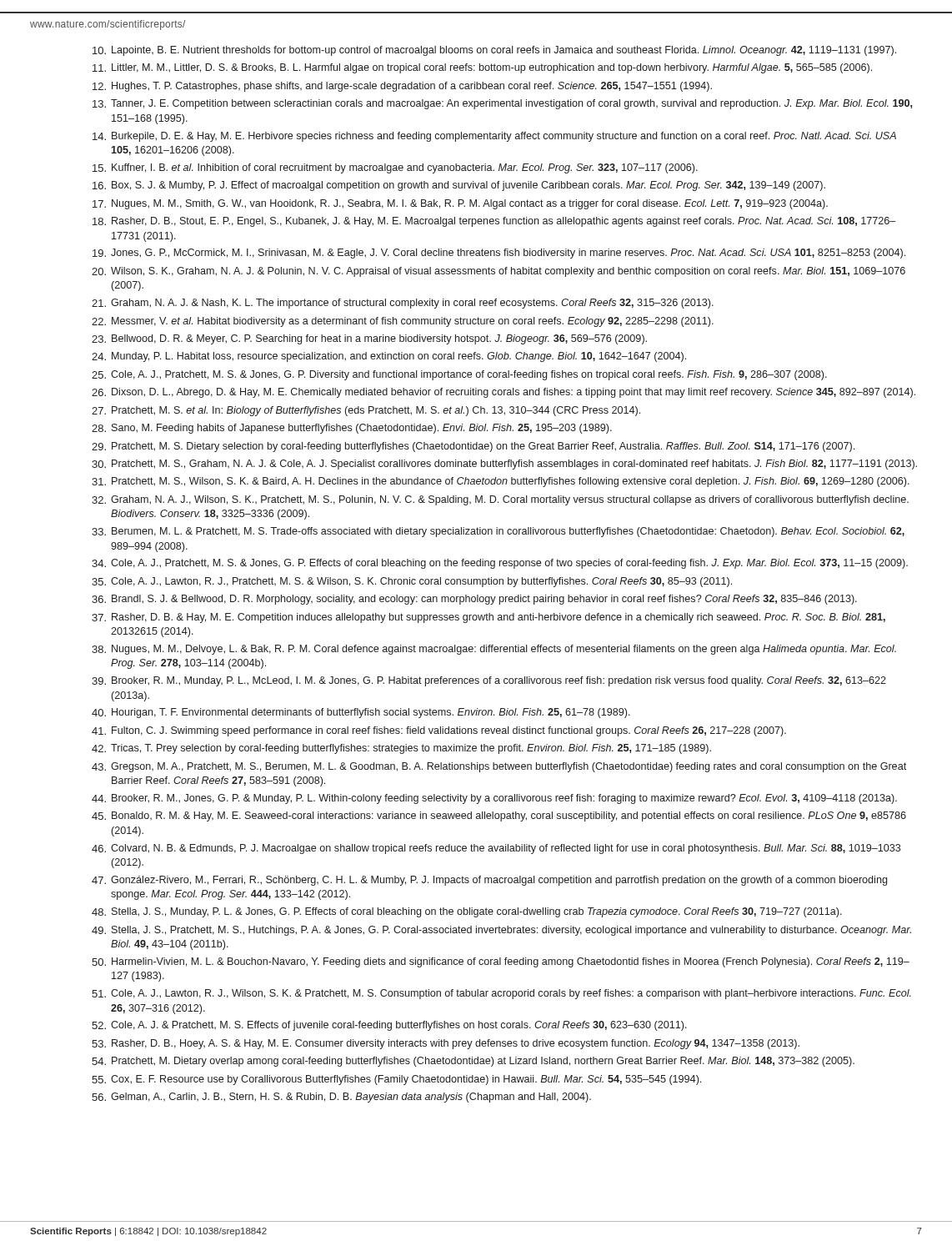
Task: Where is the passage that starts "35. Cole, A. J., Lawton,"?
Action: point(501,582)
